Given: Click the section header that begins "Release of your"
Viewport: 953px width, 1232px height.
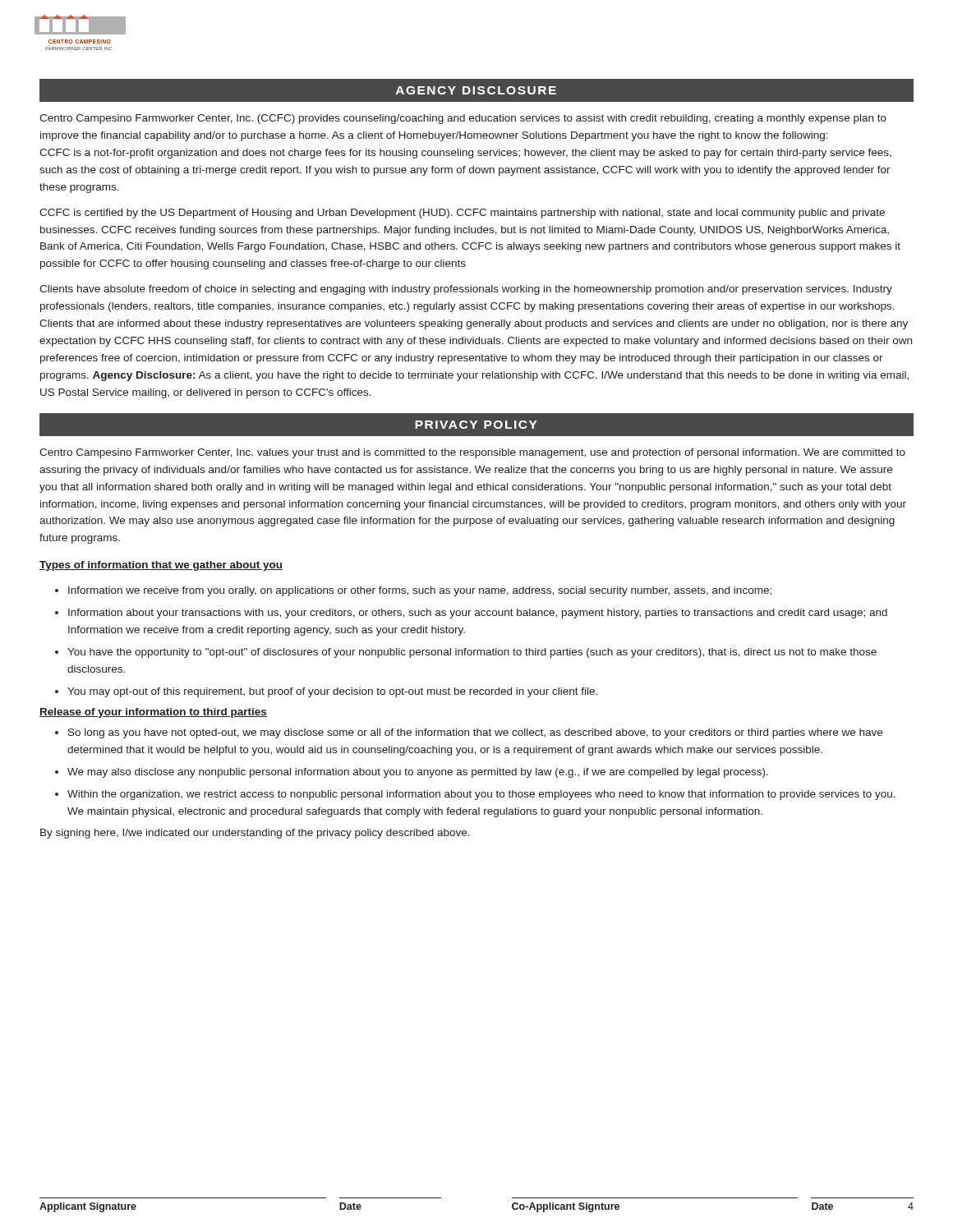Looking at the screenshot, I should pyautogui.click(x=153, y=711).
